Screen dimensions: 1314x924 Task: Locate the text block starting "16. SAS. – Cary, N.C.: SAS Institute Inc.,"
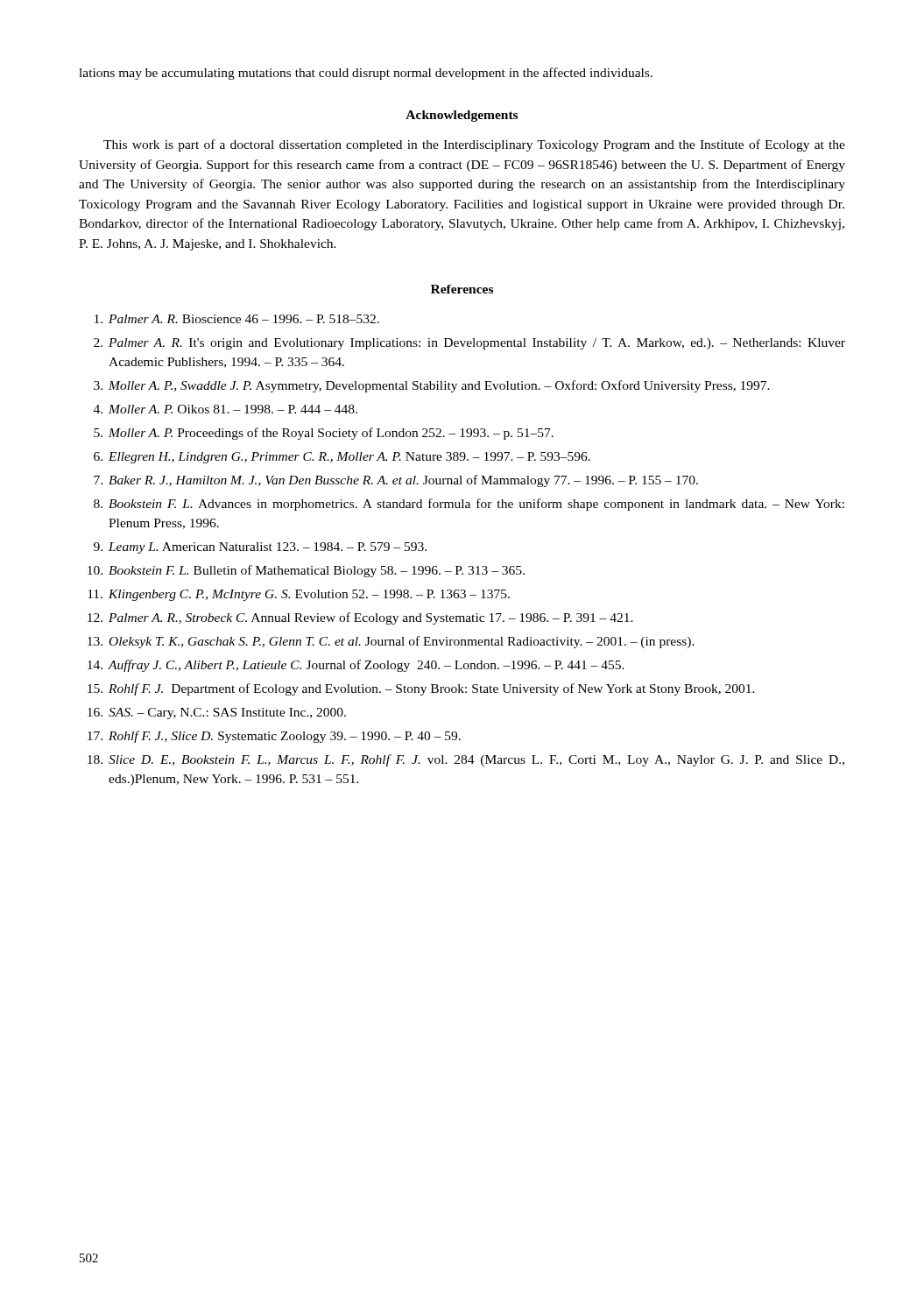[x=217, y=714]
